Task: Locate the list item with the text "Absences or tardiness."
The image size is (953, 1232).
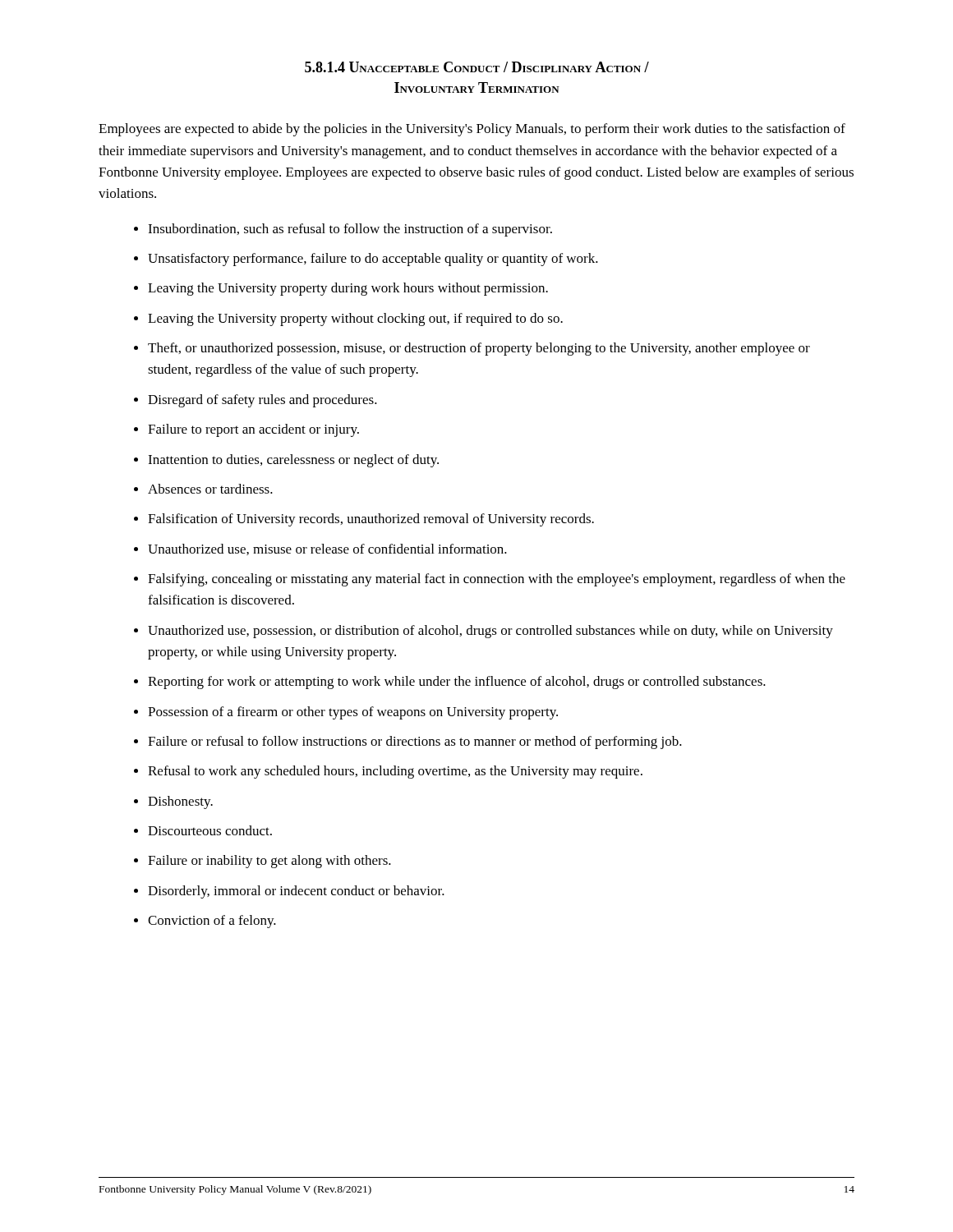Action: click(x=211, y=489)
